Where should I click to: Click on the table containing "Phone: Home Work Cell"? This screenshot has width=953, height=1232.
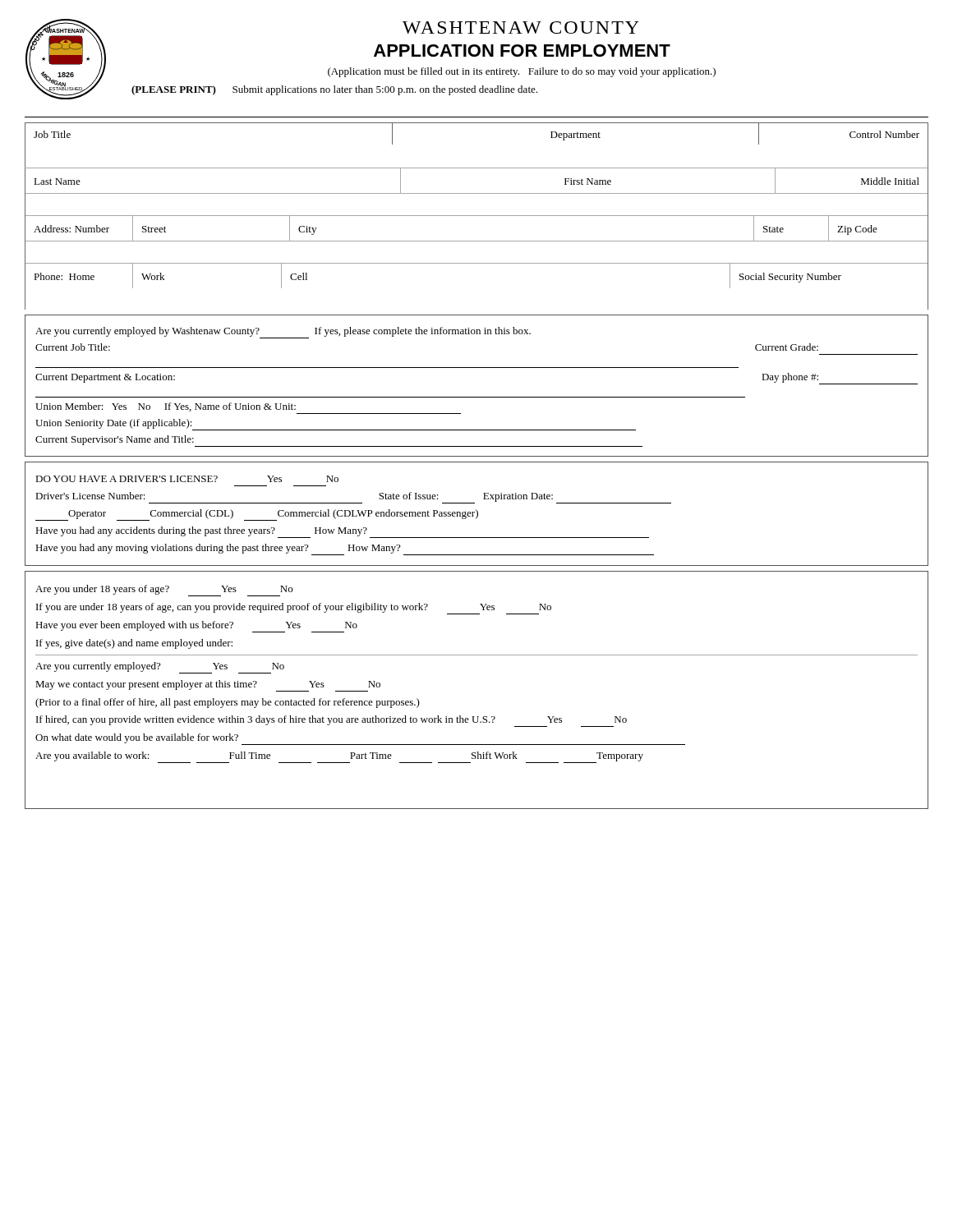pos(476,276)
